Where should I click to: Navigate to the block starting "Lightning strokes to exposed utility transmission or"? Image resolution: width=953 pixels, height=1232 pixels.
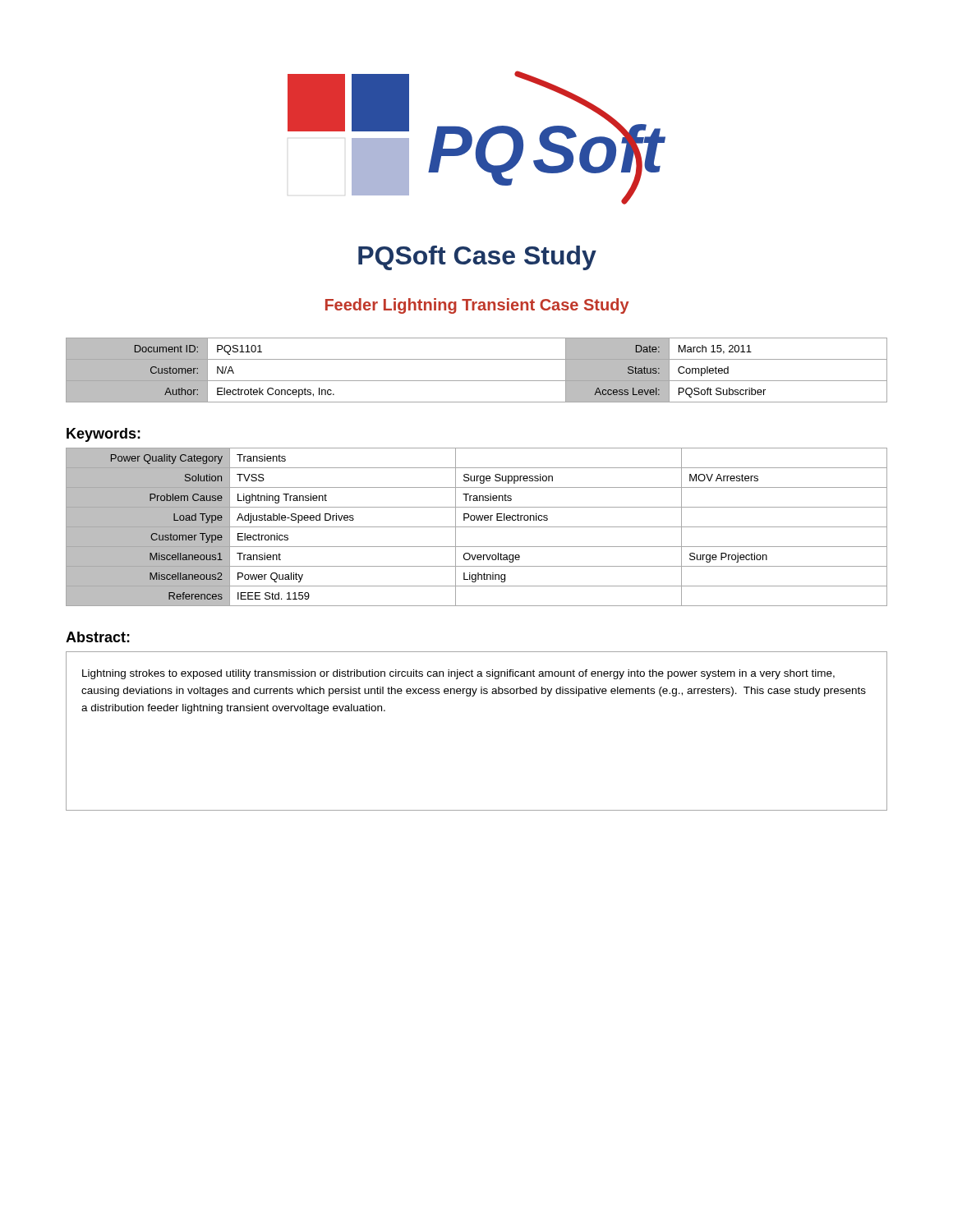(474, 690)
